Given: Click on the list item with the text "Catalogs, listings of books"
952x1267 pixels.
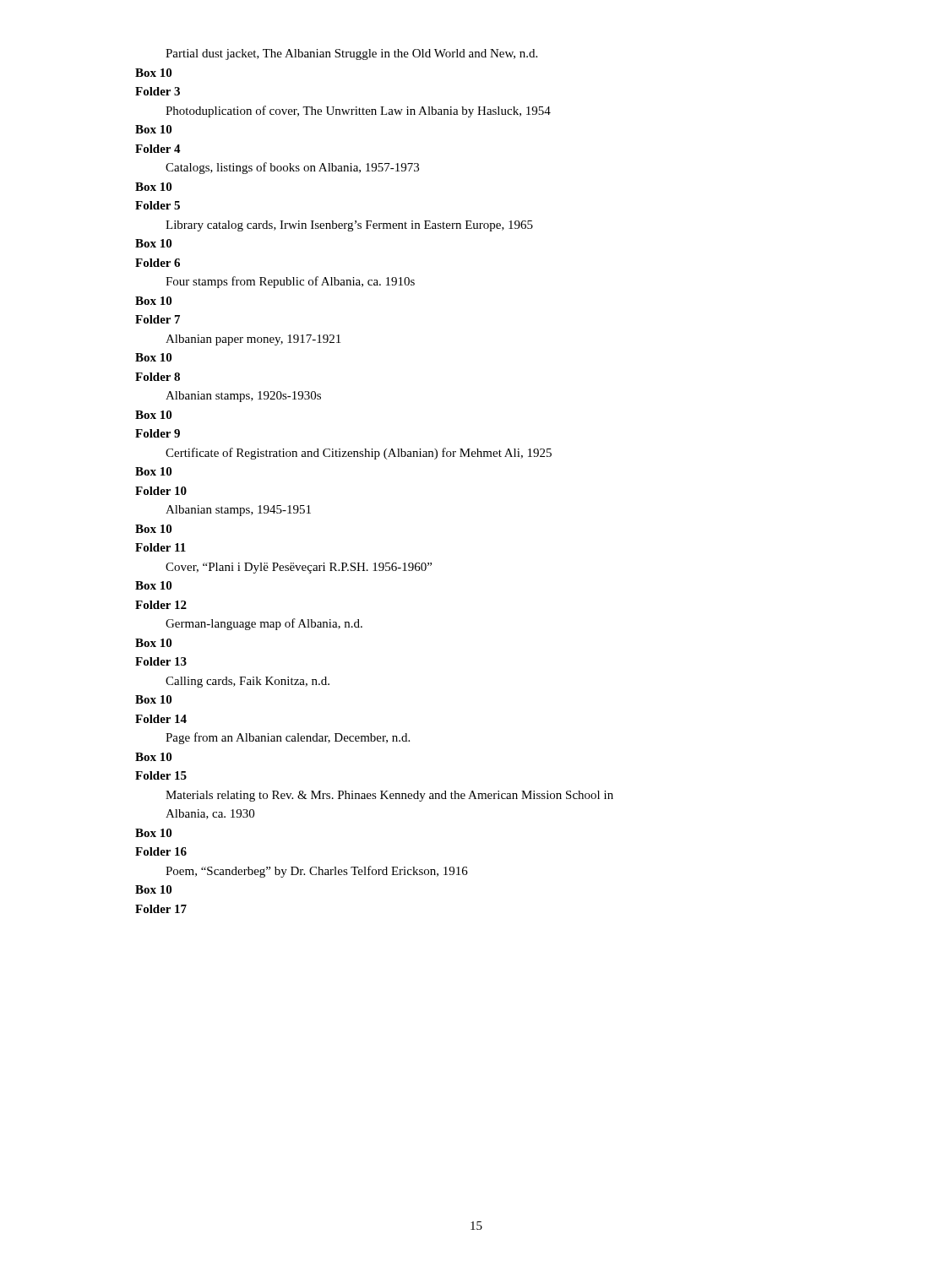Looking at the screenshot, I should [292, 168].
